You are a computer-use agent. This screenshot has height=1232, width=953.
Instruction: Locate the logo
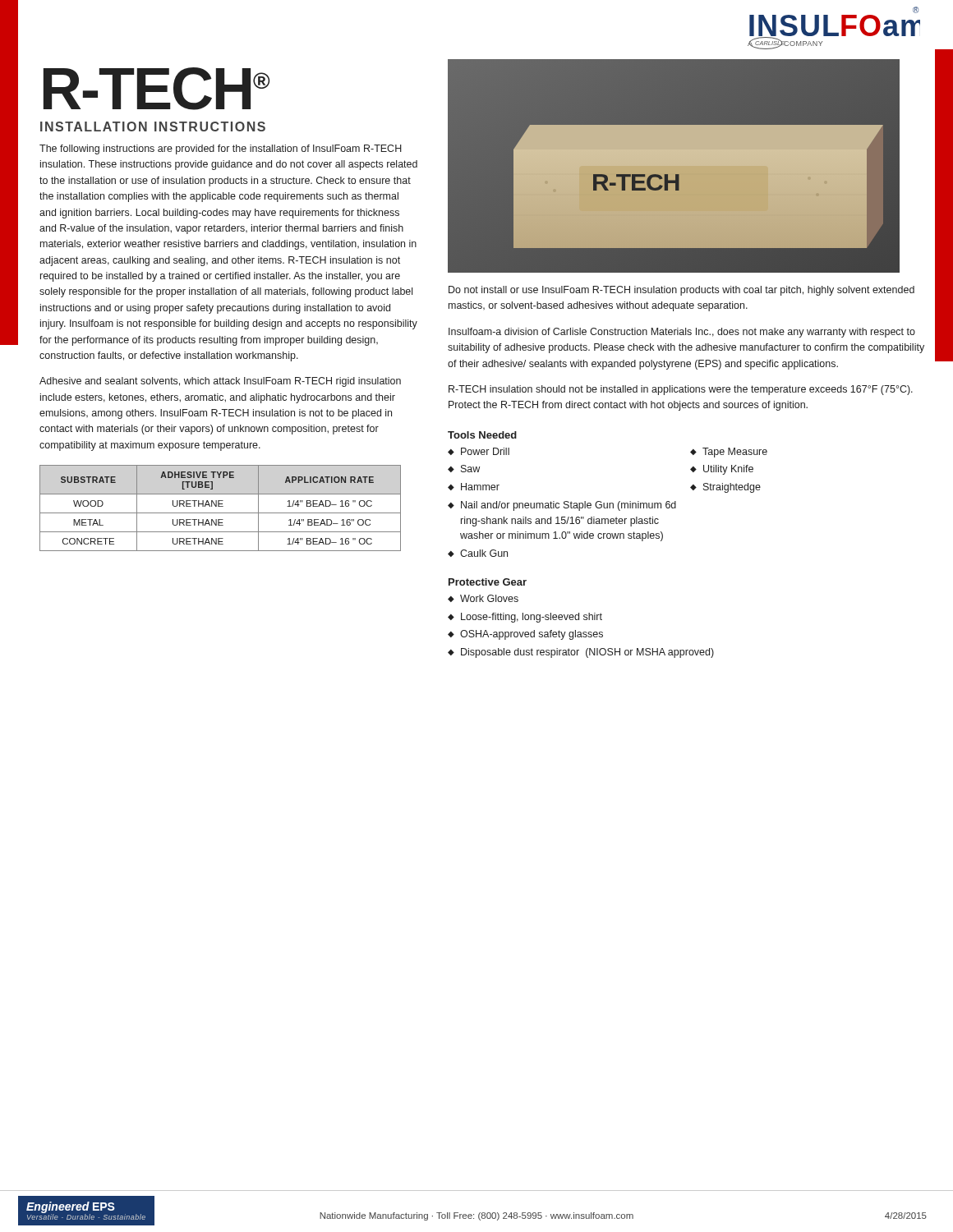(838, 32)
